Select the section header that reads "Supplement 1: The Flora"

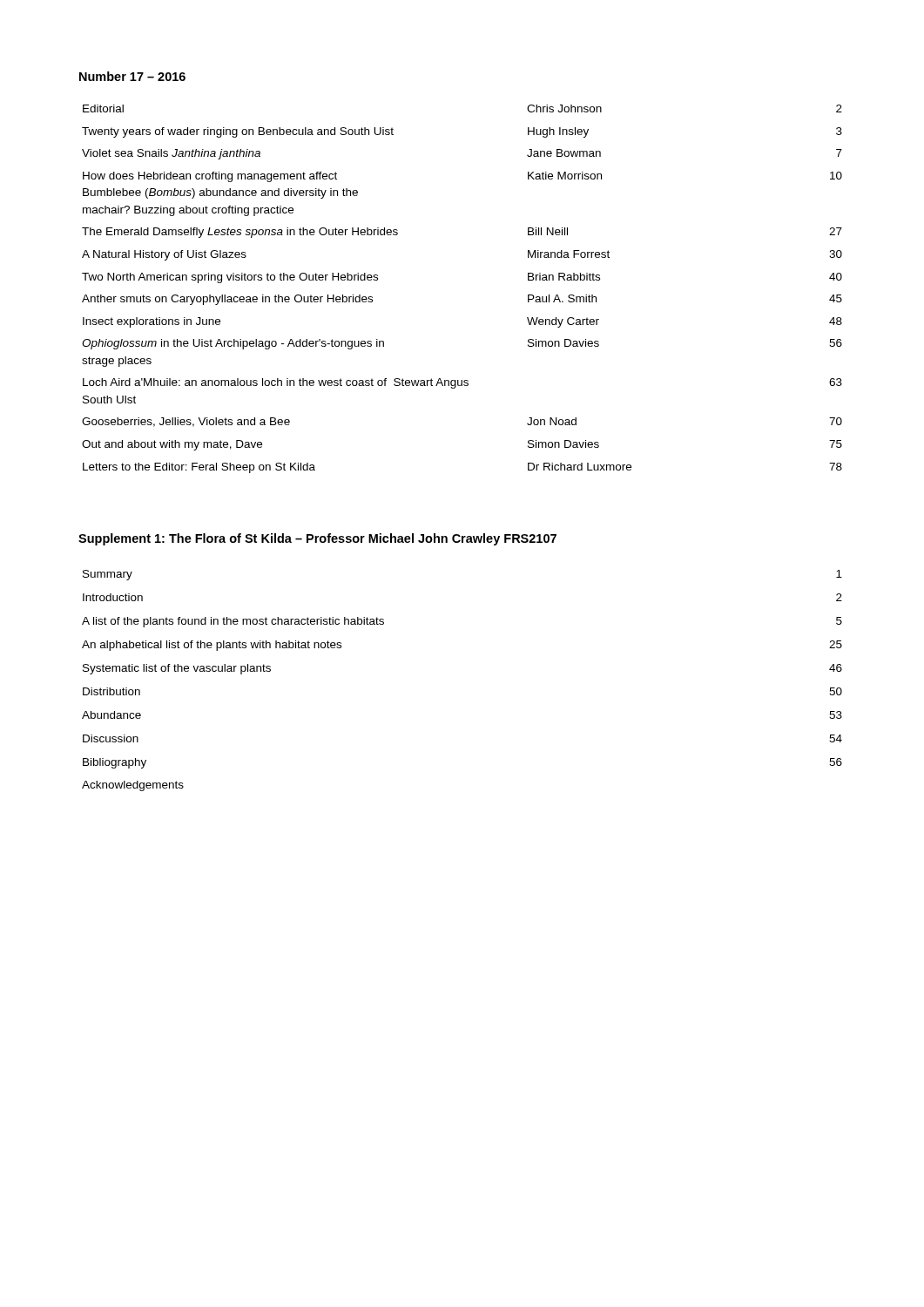click(318, 539)
